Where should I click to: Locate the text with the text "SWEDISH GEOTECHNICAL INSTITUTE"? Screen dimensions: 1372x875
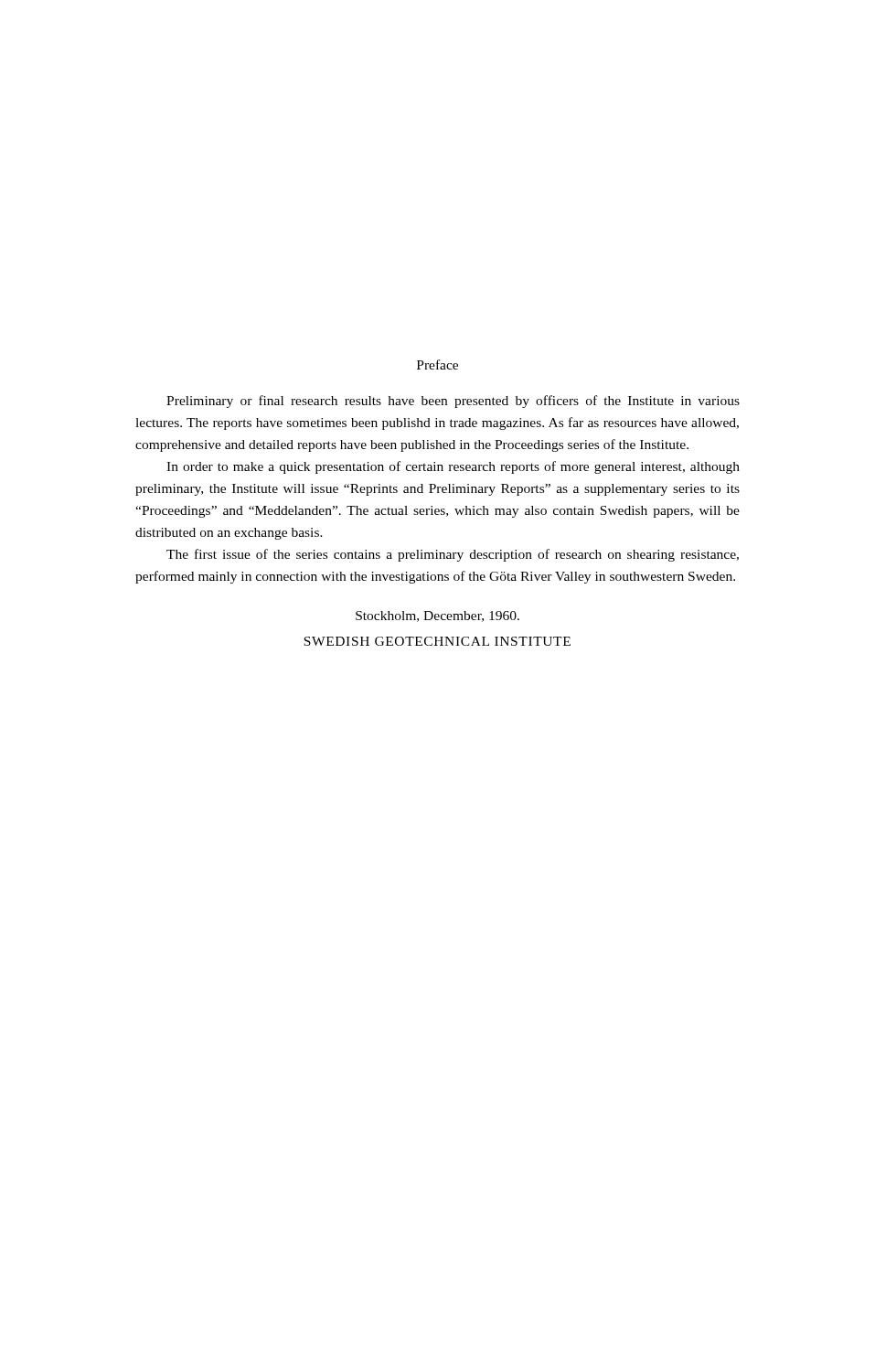click(438, 641)
